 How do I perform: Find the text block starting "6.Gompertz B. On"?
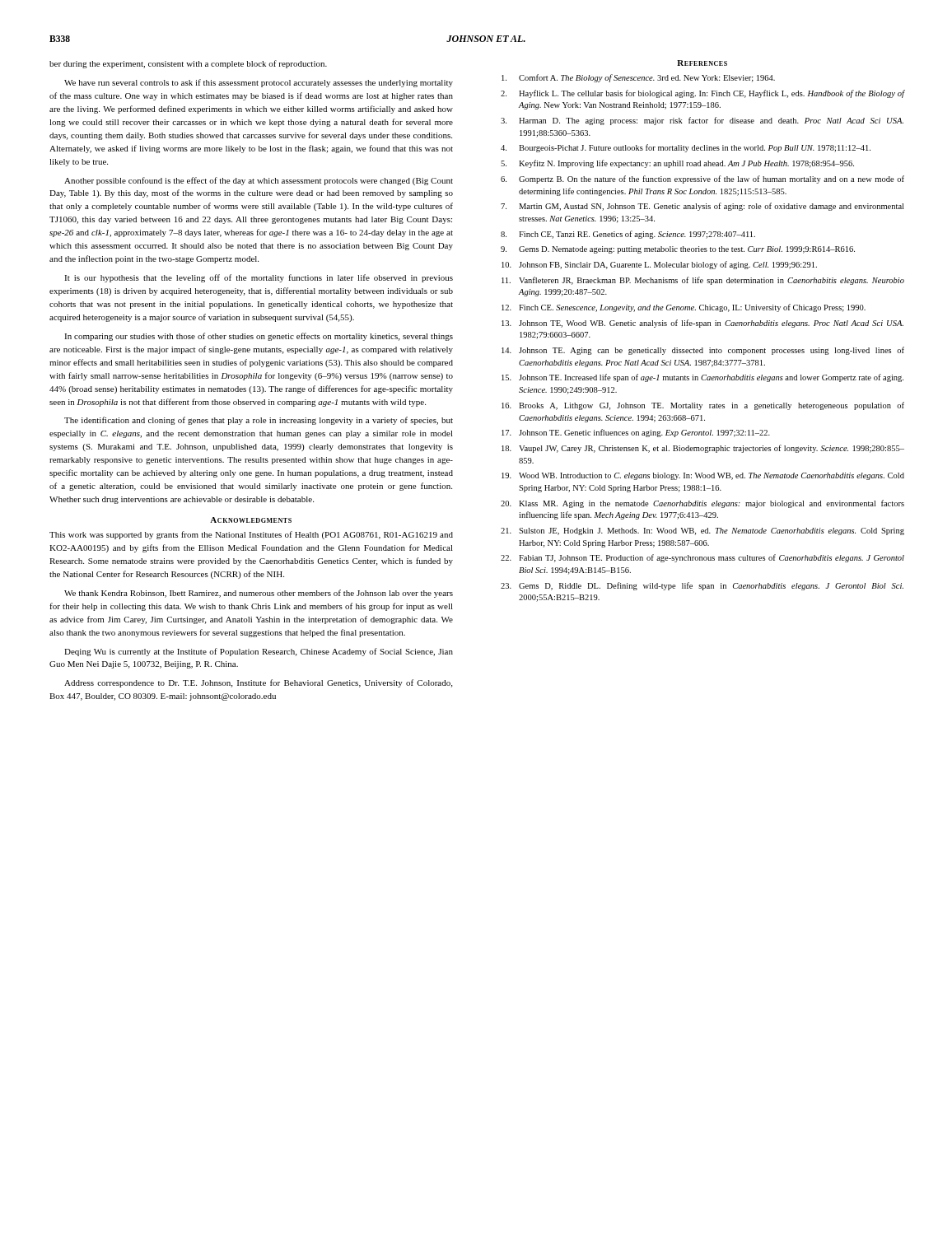point(702,186)
